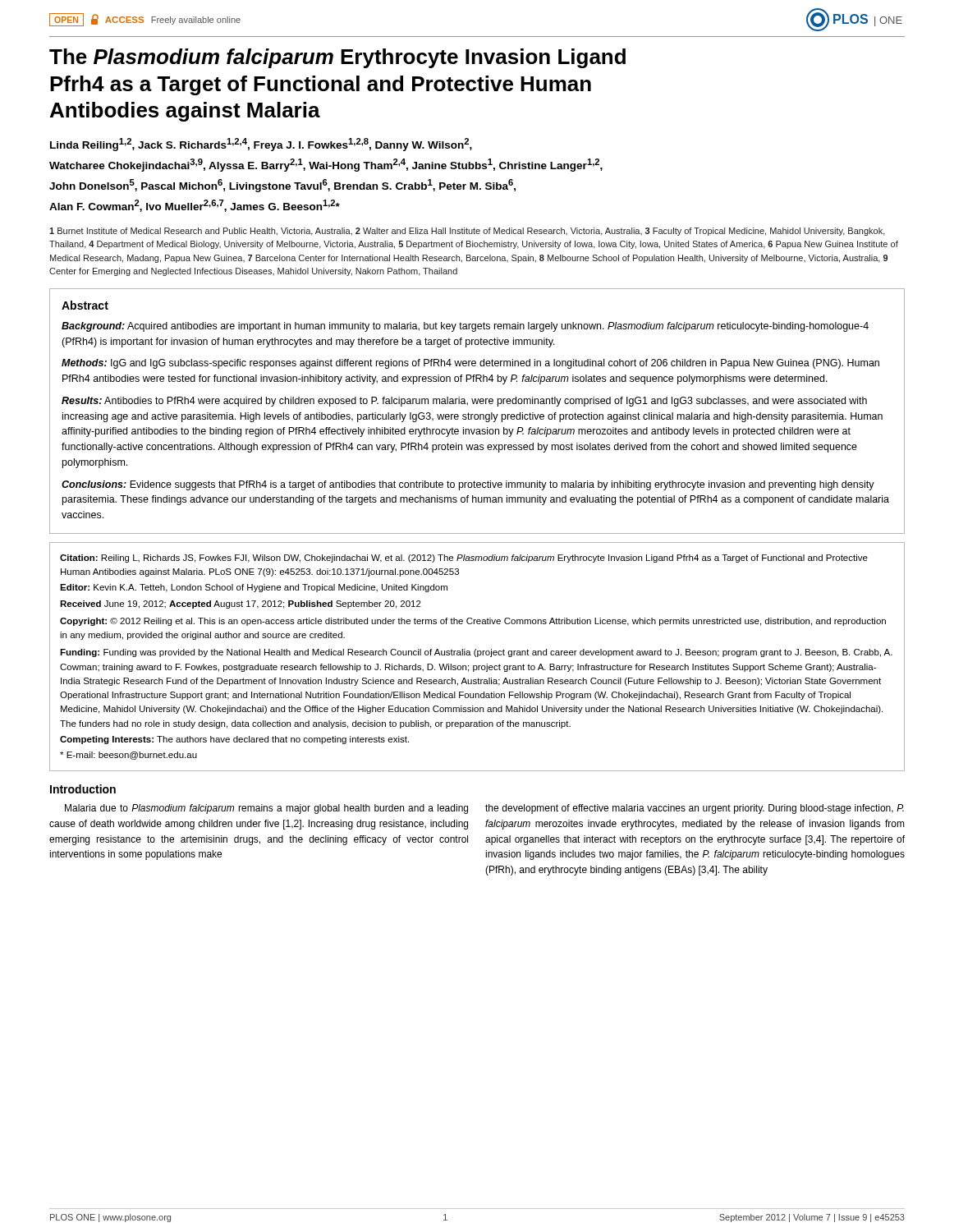This screenshot has height=1232, width=954.
Task: Click where it says "E-mail: beeson@burnet.edu.au"
Action: [x=129, y=755]
